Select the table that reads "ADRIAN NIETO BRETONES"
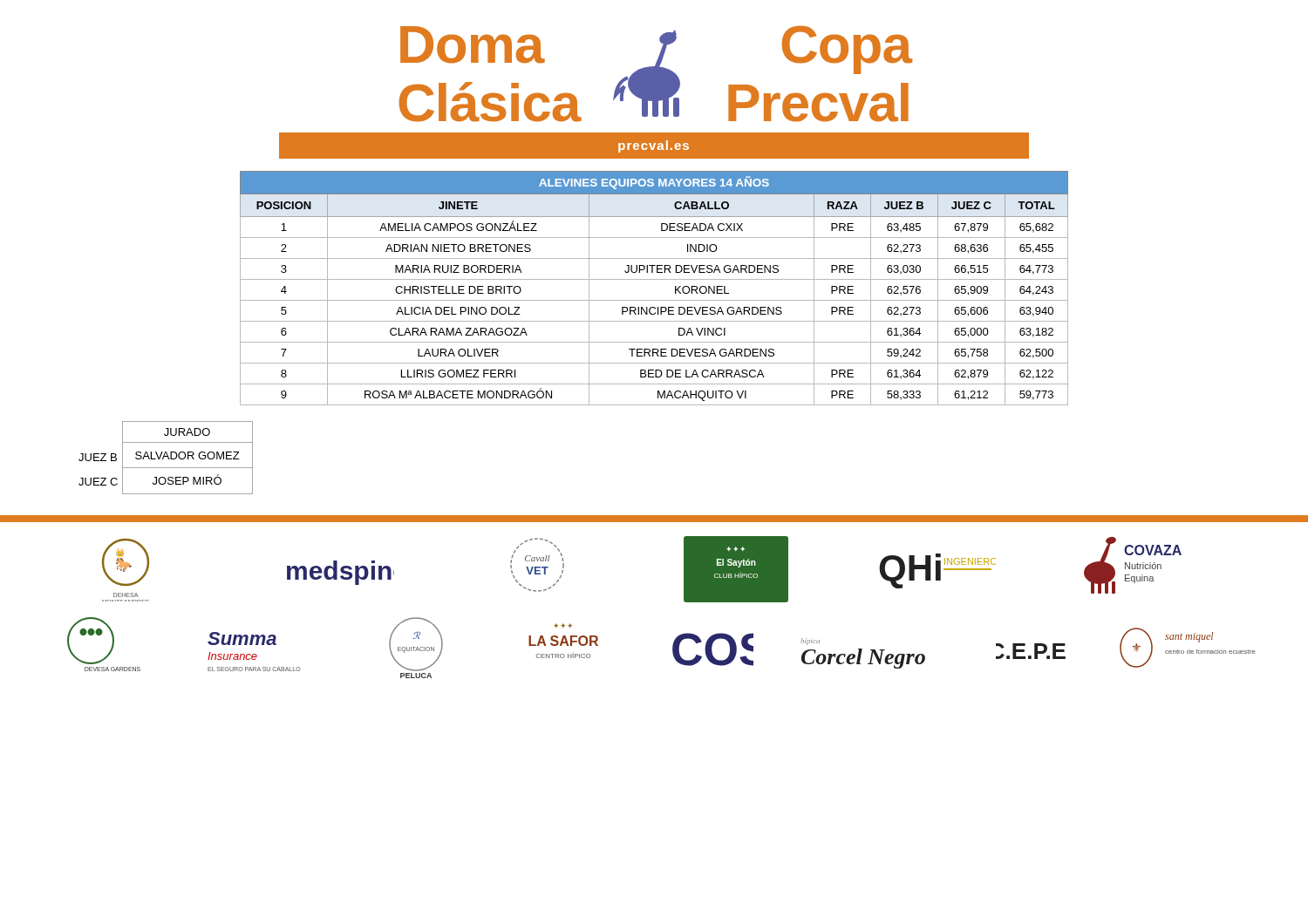Screen dimensions: 924x1308 pyautogui.click(x=654, y=288)
